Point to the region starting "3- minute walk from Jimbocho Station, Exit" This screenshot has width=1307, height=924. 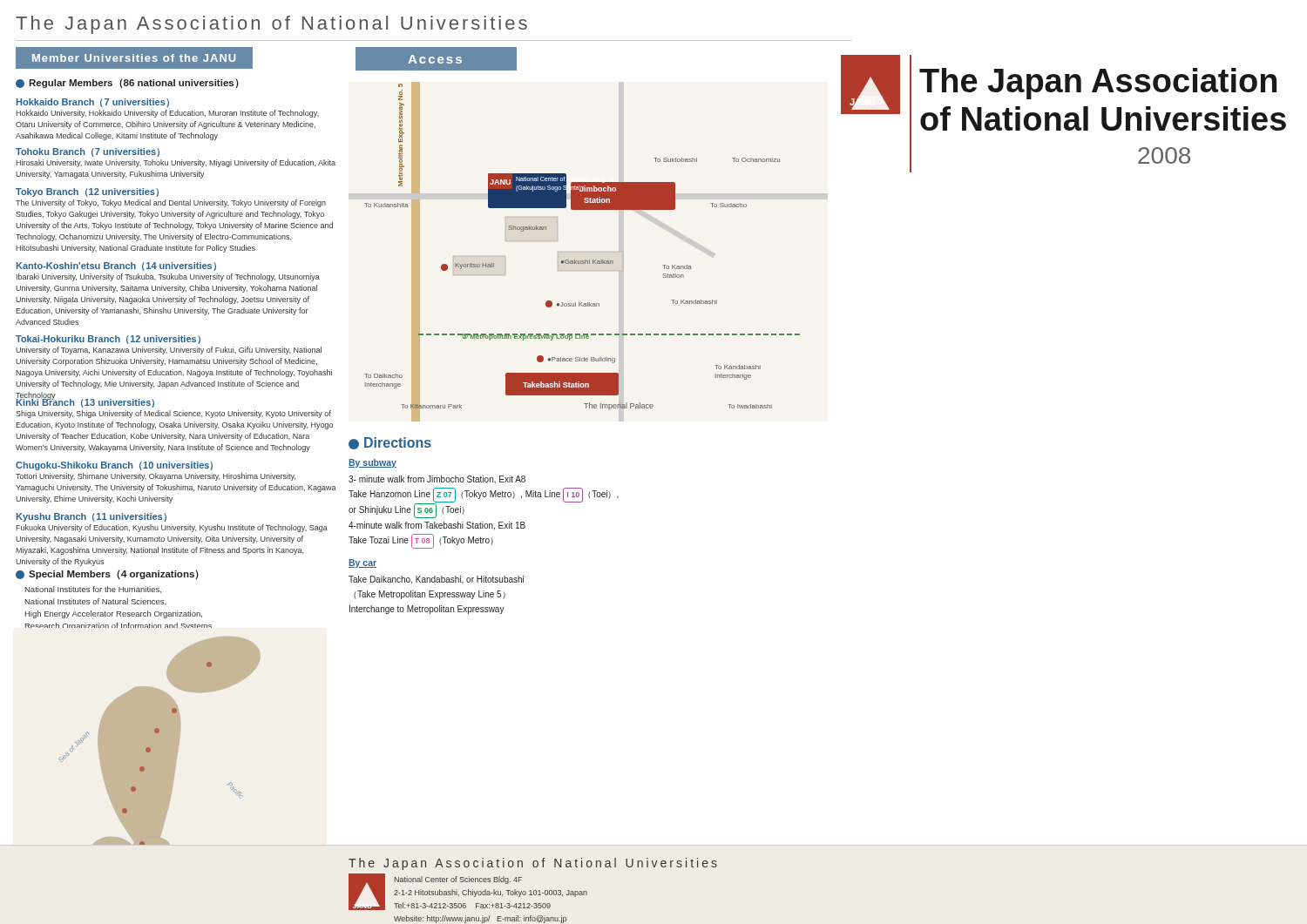point(484,512)
